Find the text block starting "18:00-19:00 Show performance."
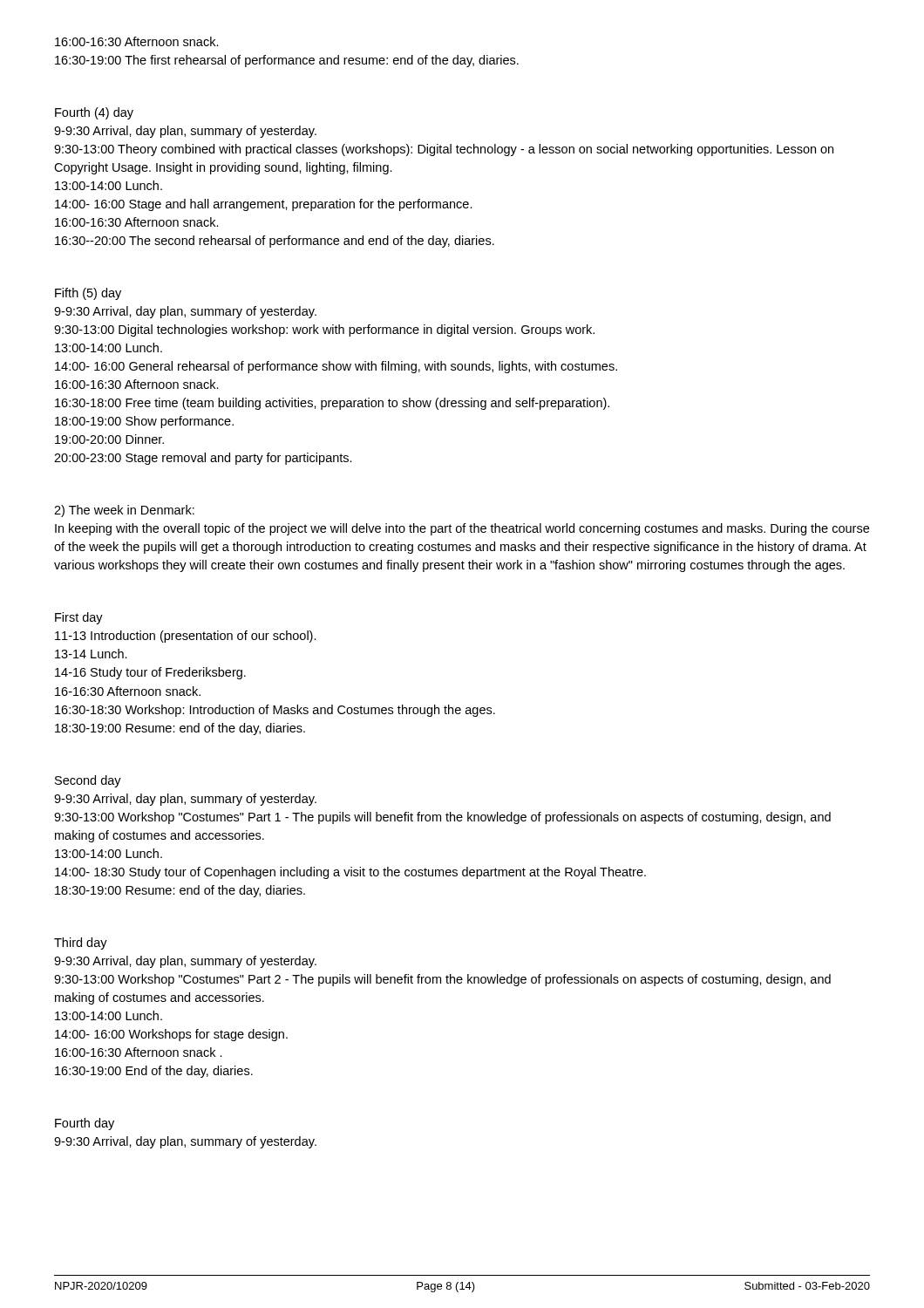The height and width of the screenshot is (1308, 924). (144, 421)
